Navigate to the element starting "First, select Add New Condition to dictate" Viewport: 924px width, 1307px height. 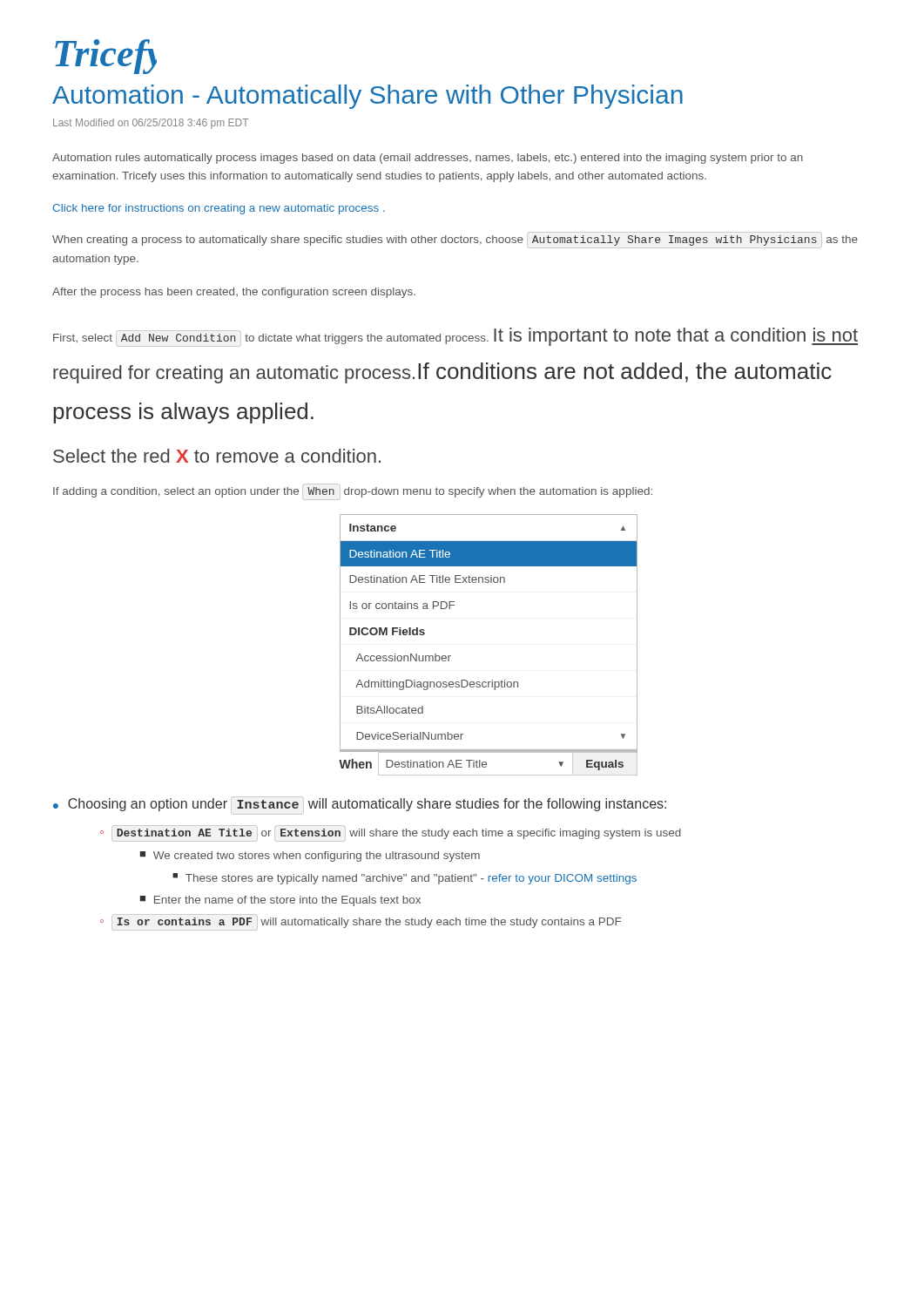[455, 374]
